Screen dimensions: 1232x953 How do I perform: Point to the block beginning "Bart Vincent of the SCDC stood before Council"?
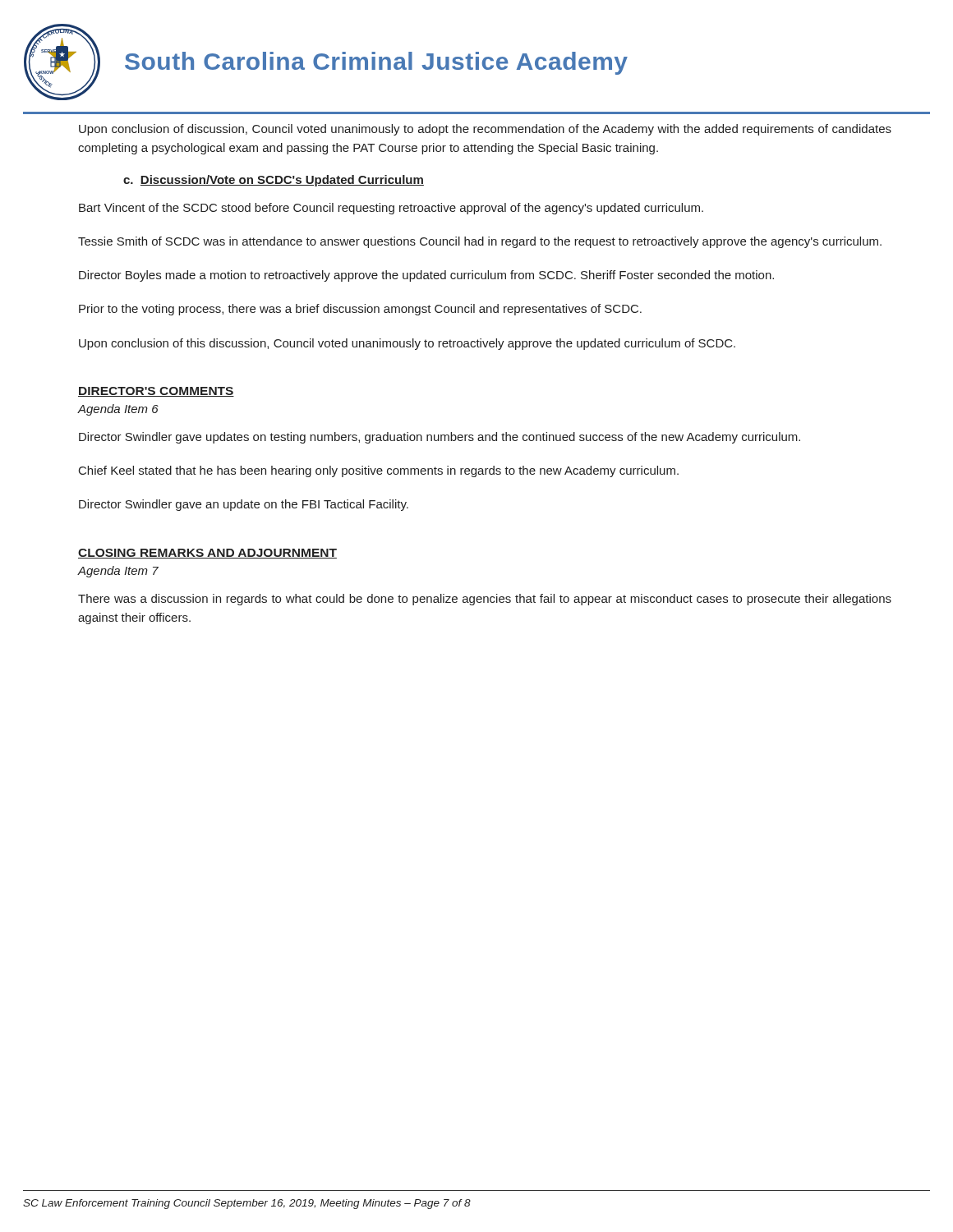coord(391,207)
